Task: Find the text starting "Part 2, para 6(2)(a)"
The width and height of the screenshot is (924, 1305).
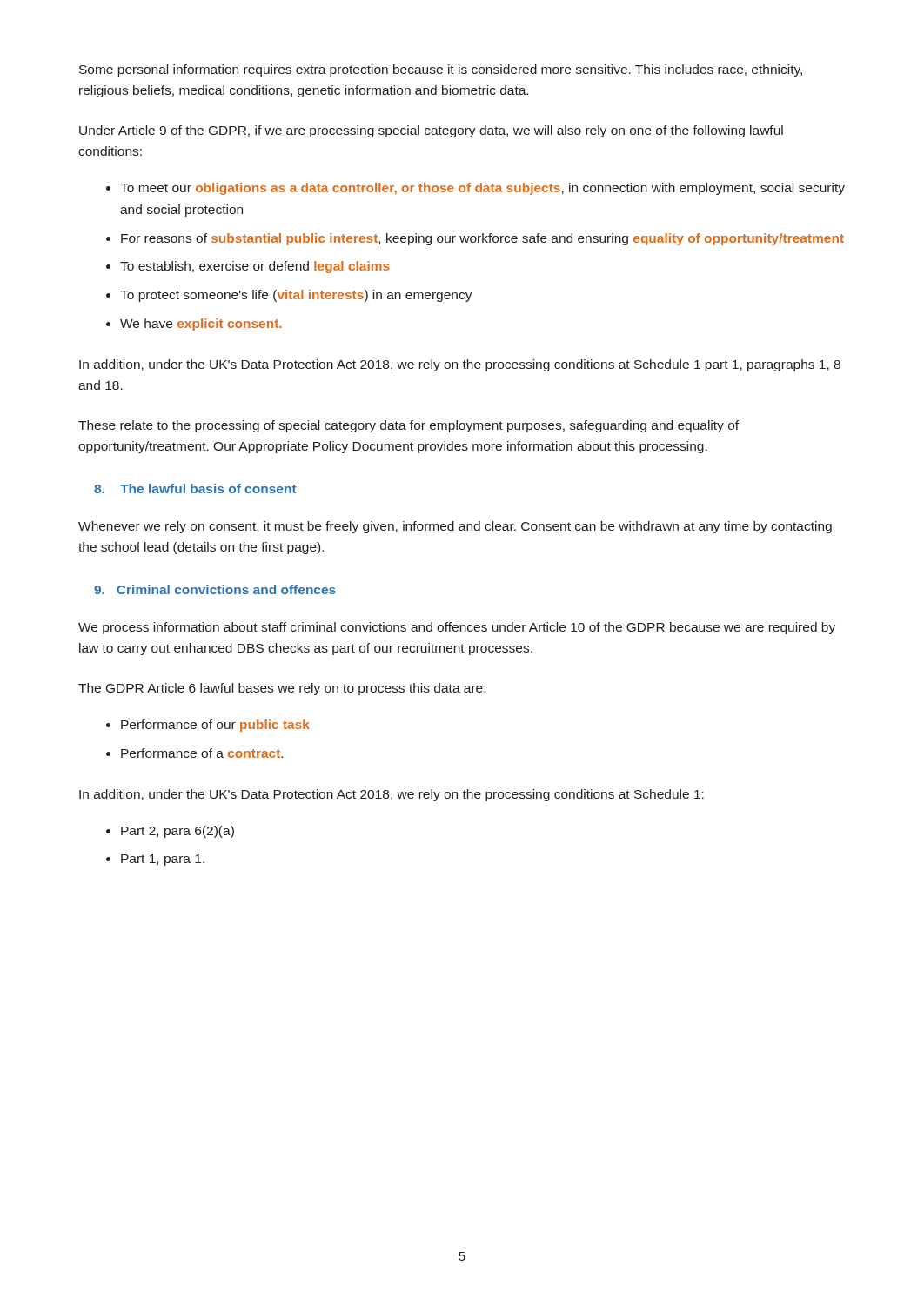Action: pyautogui.click(x=177, y=830)
